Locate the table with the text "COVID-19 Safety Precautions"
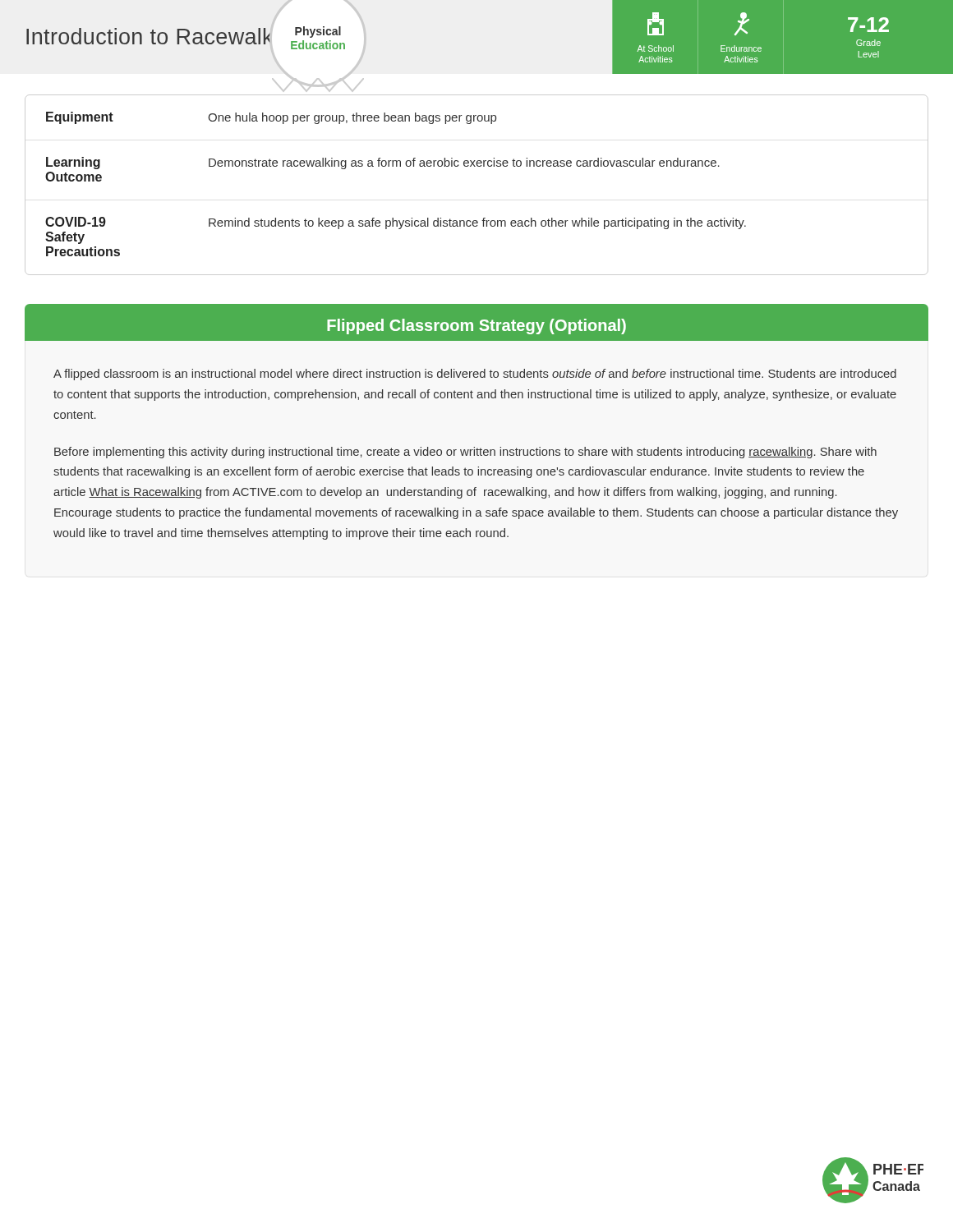The image size is (953, 1232). [476, 185]
